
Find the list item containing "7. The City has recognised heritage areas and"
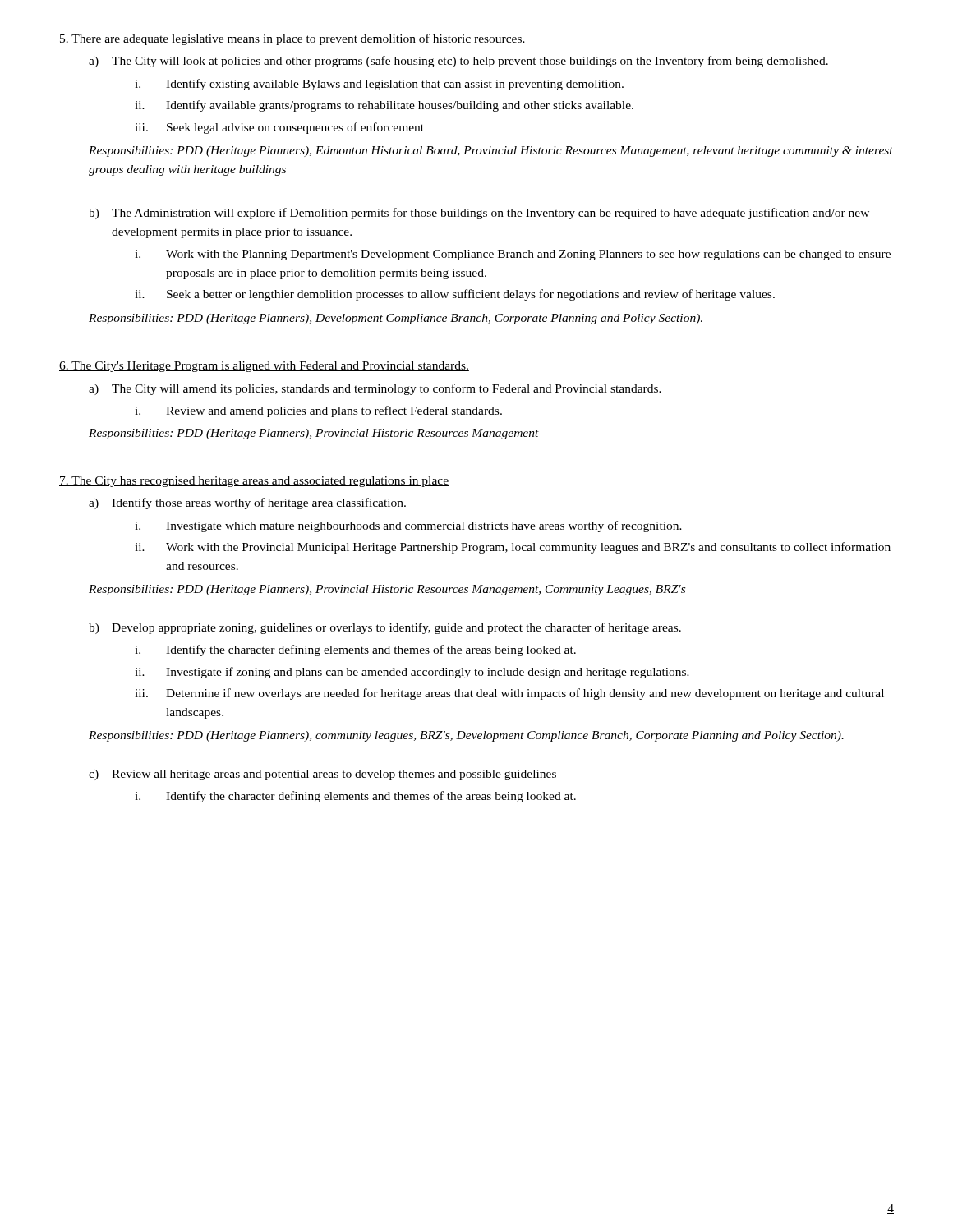254,480
